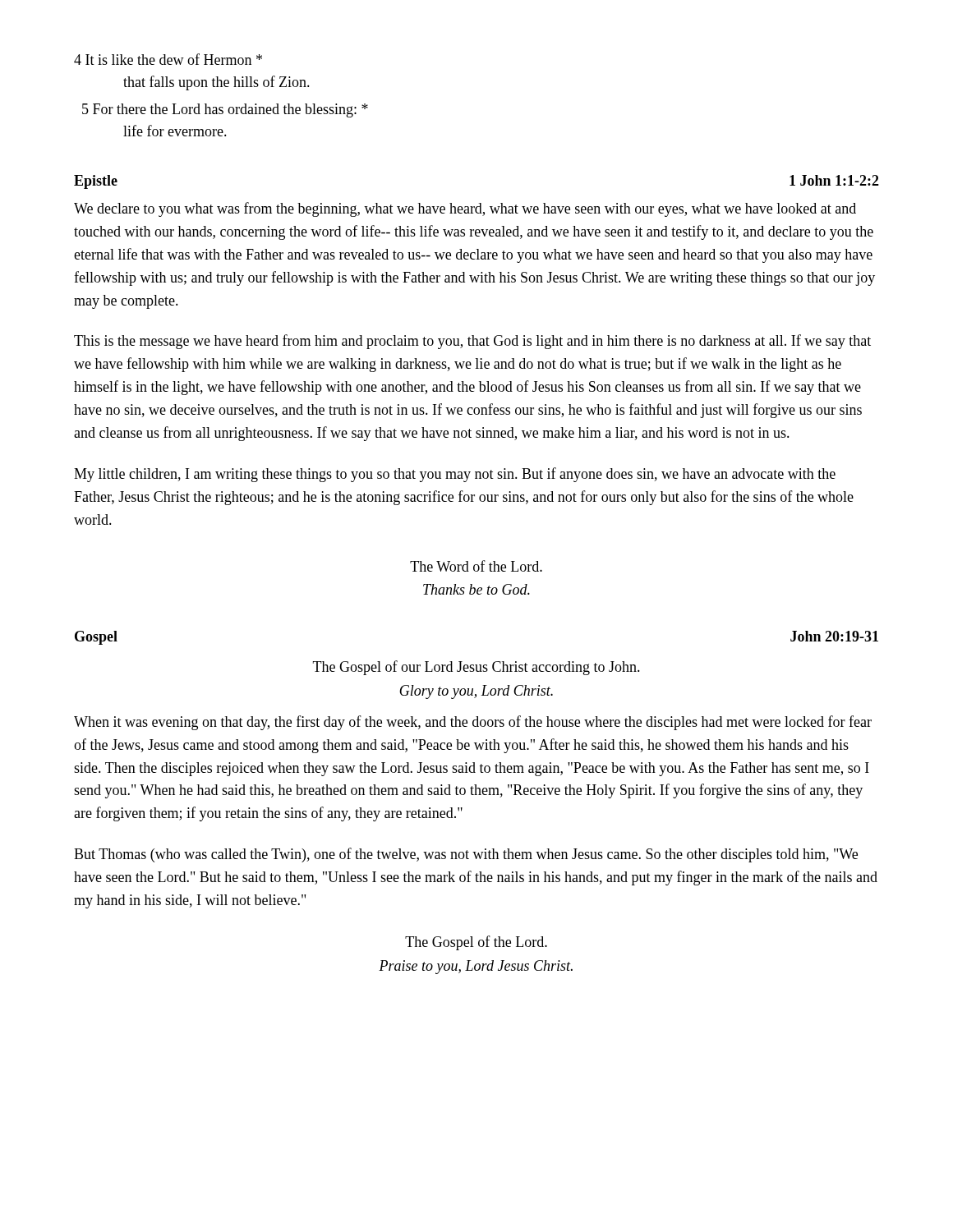The width and height of the screenshot is (953, 1232).
Task: Select the list item with the text "4 It is like the"
Action: pyautogui.click(x=168, y=59)
